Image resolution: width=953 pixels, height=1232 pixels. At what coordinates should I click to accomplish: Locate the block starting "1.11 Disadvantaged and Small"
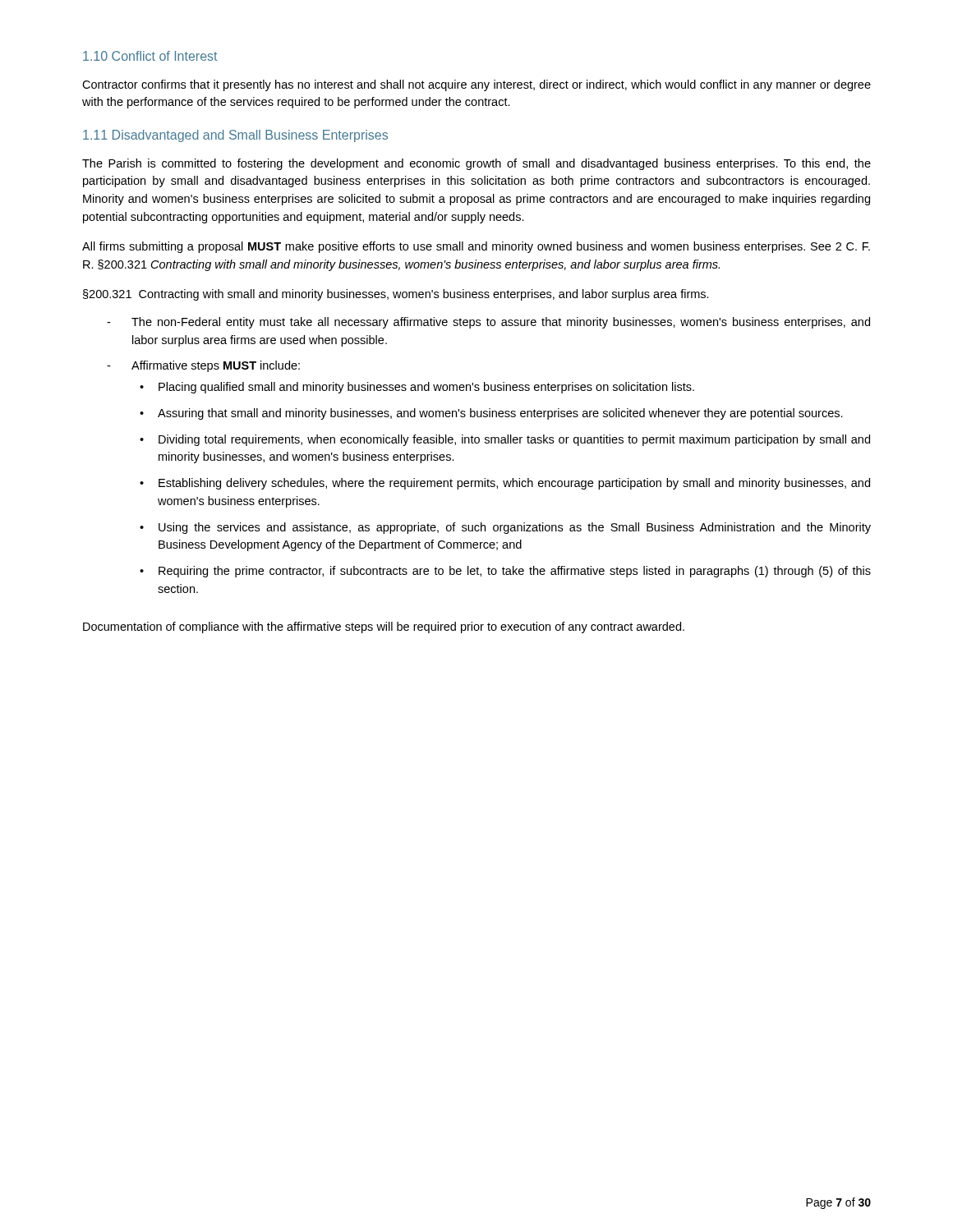(x=235, y=136)
